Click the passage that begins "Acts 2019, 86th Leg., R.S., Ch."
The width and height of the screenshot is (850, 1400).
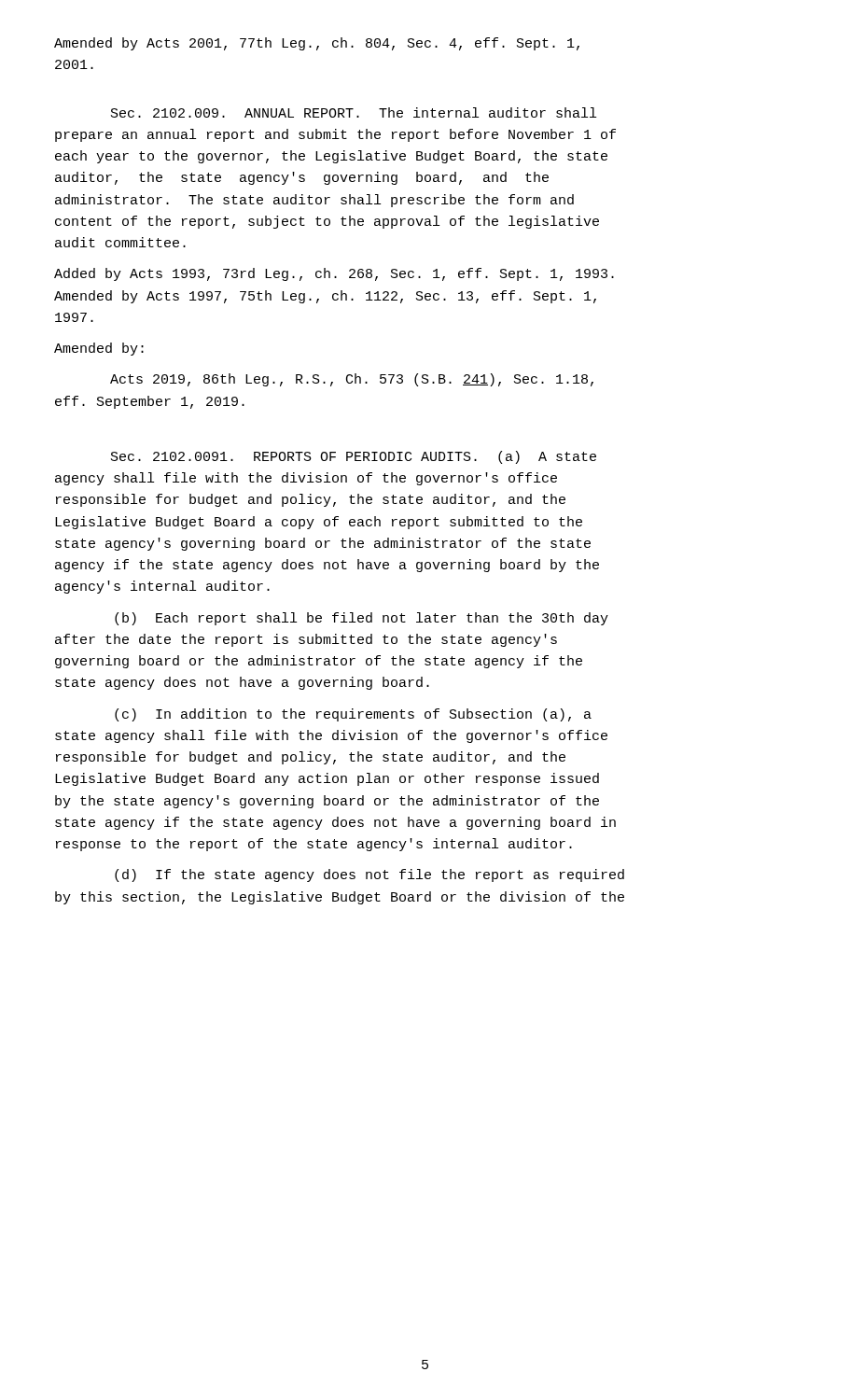(425, 392)
